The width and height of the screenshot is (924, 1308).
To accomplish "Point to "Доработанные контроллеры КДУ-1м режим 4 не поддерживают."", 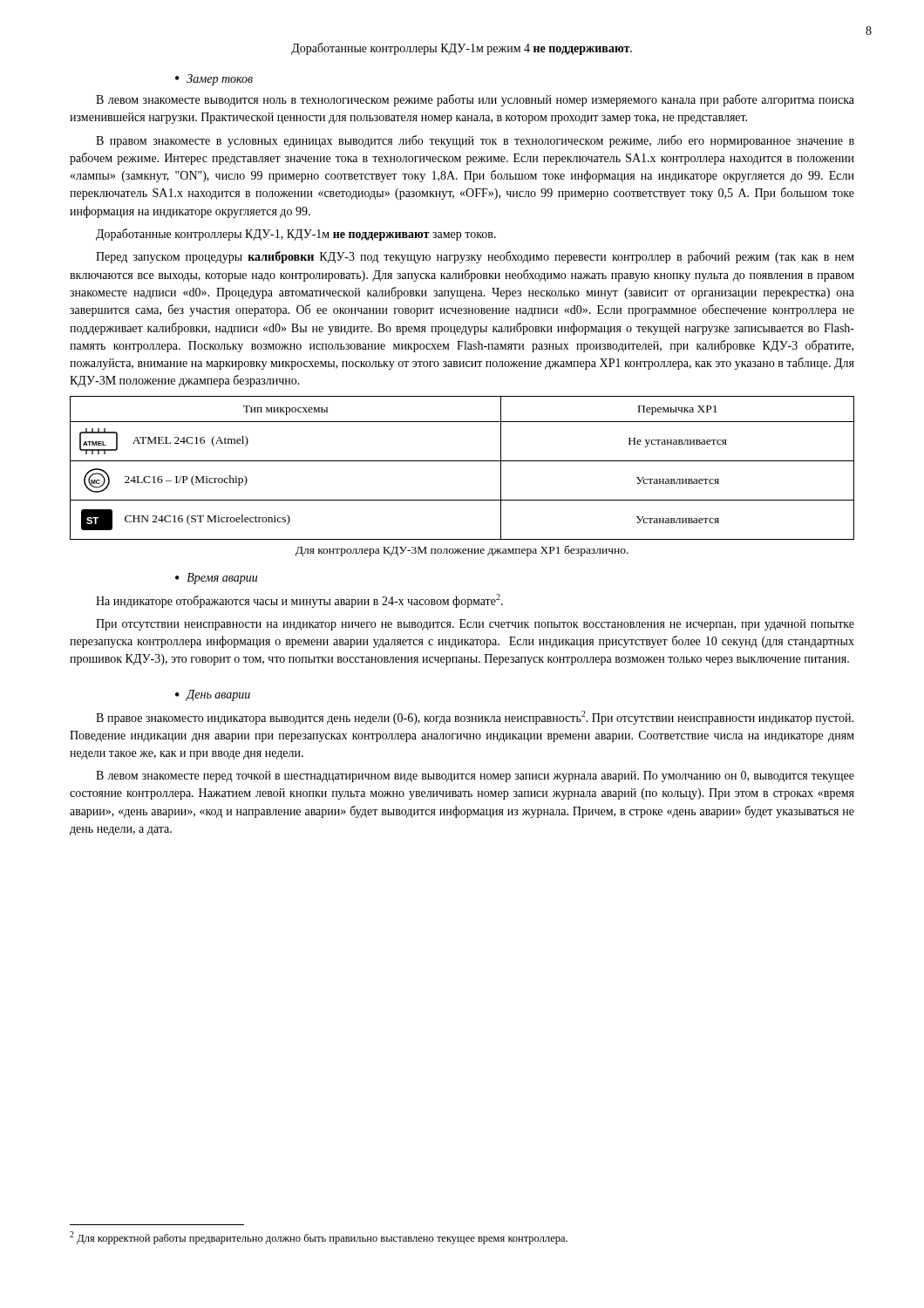I will pyautogui.click(x=462, y=48).
